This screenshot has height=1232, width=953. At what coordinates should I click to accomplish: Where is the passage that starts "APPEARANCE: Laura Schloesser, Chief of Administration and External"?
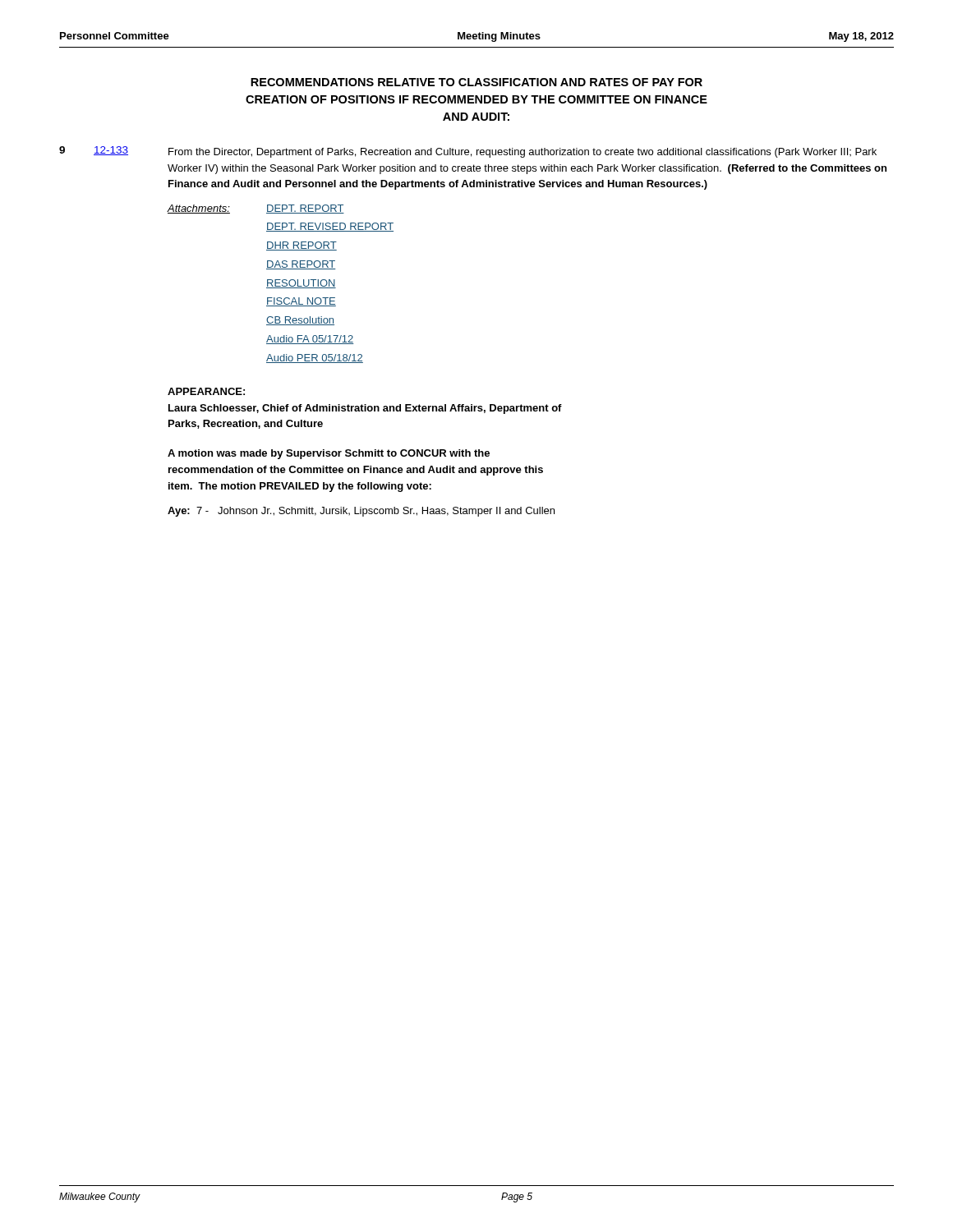[531, 408]
